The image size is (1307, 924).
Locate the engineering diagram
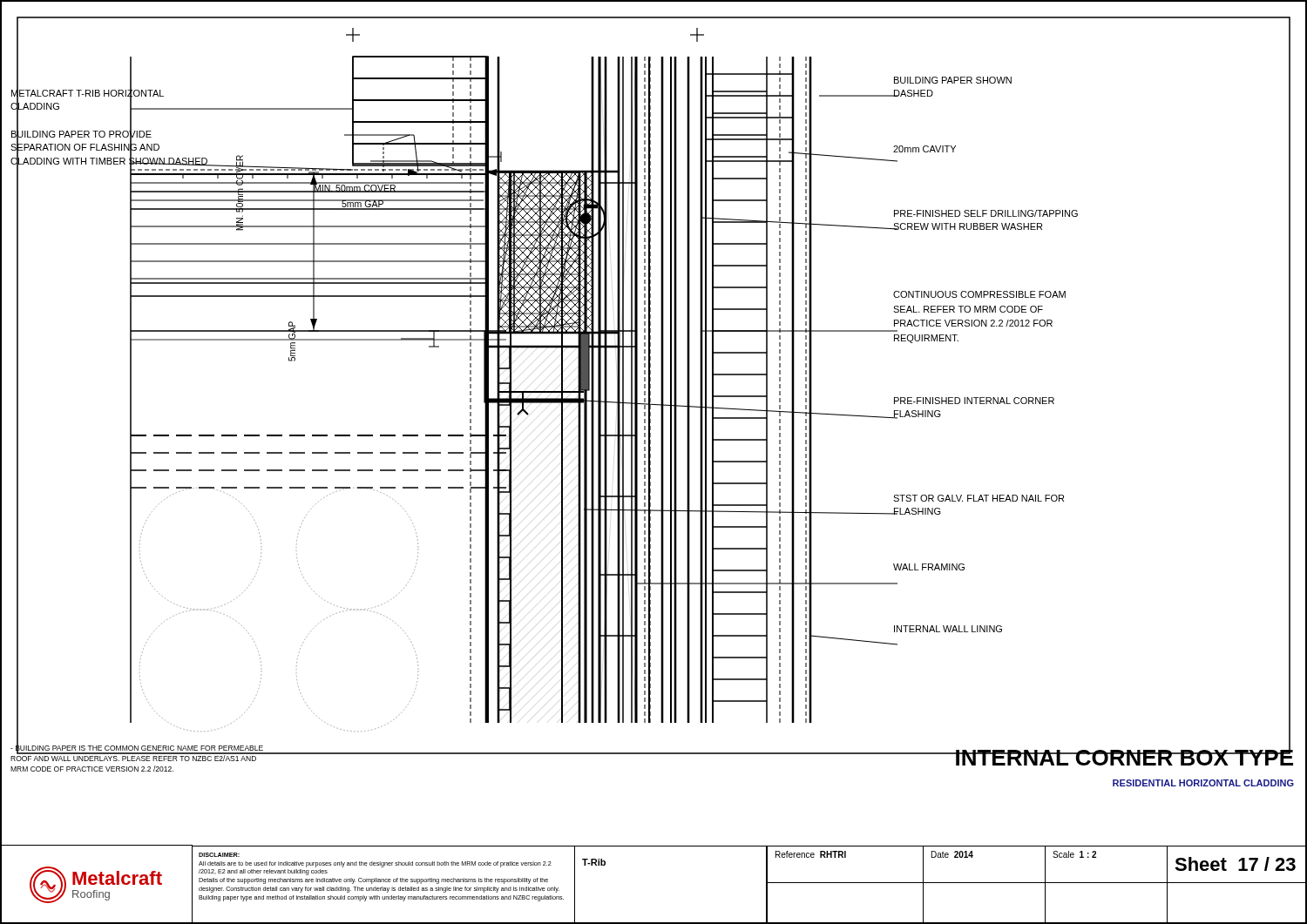(654, 388)
